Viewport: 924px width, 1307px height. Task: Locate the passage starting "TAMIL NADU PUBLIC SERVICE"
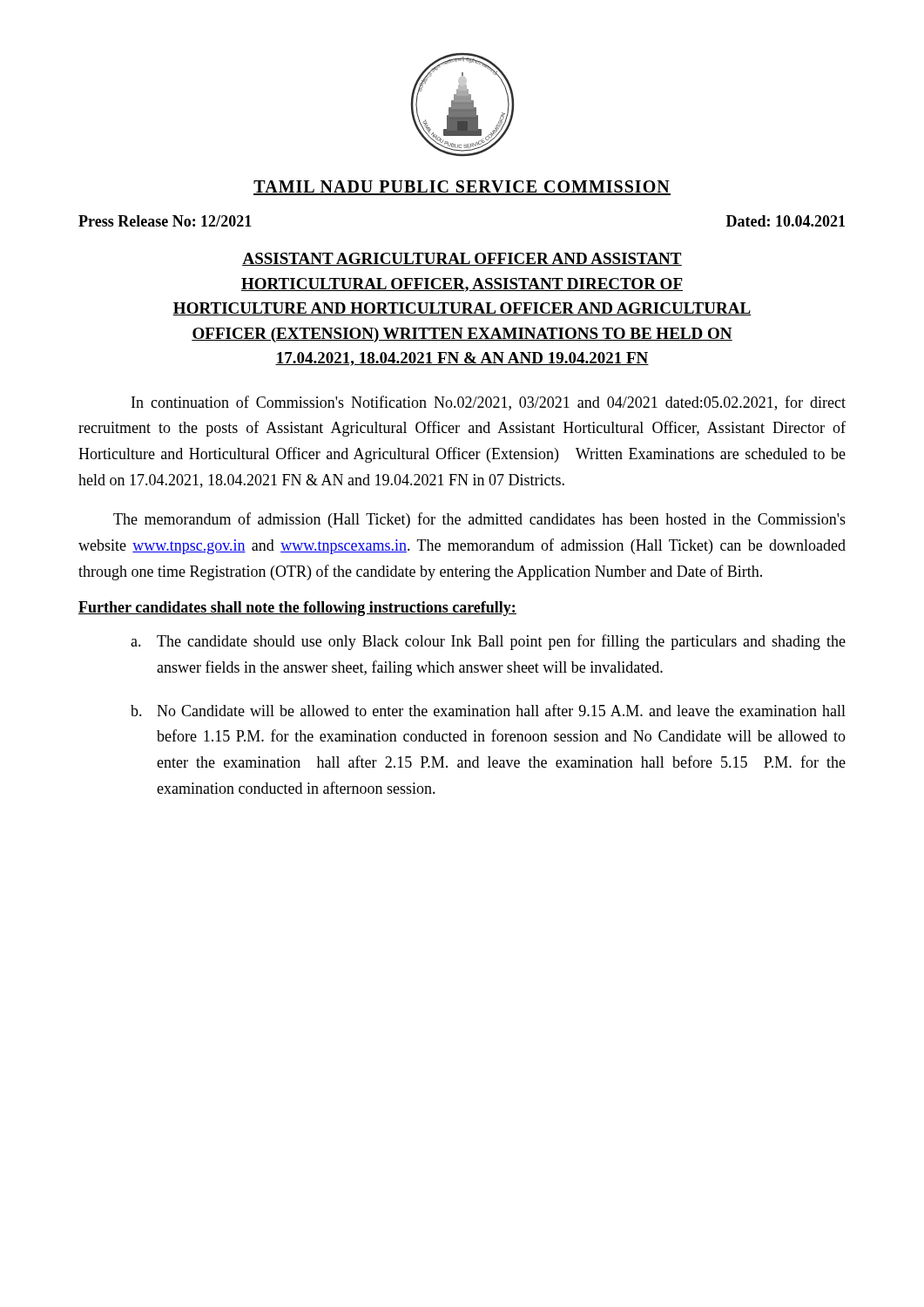coord(462,186)
